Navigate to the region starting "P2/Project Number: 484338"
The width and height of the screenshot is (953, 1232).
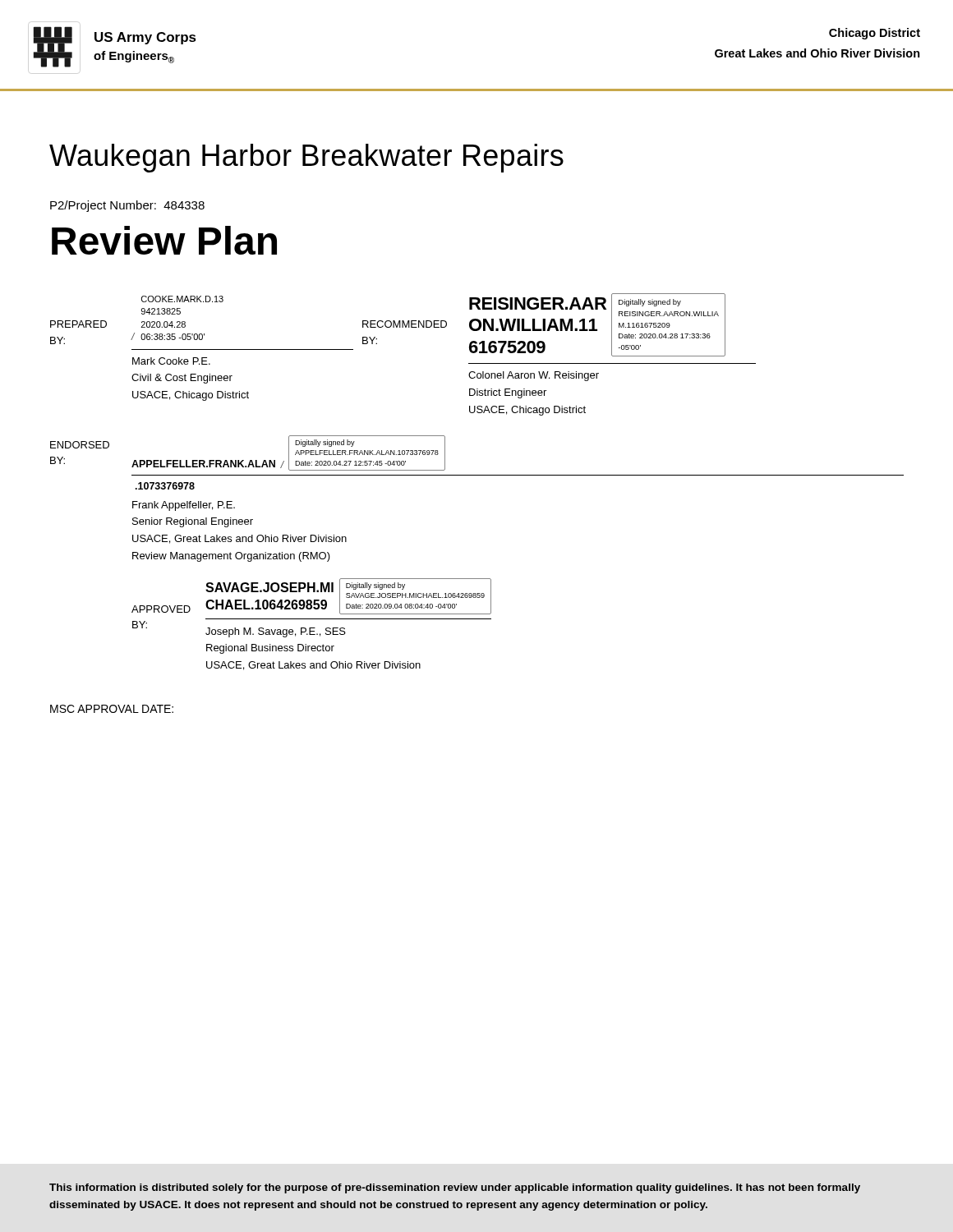(x=127, y=205)
